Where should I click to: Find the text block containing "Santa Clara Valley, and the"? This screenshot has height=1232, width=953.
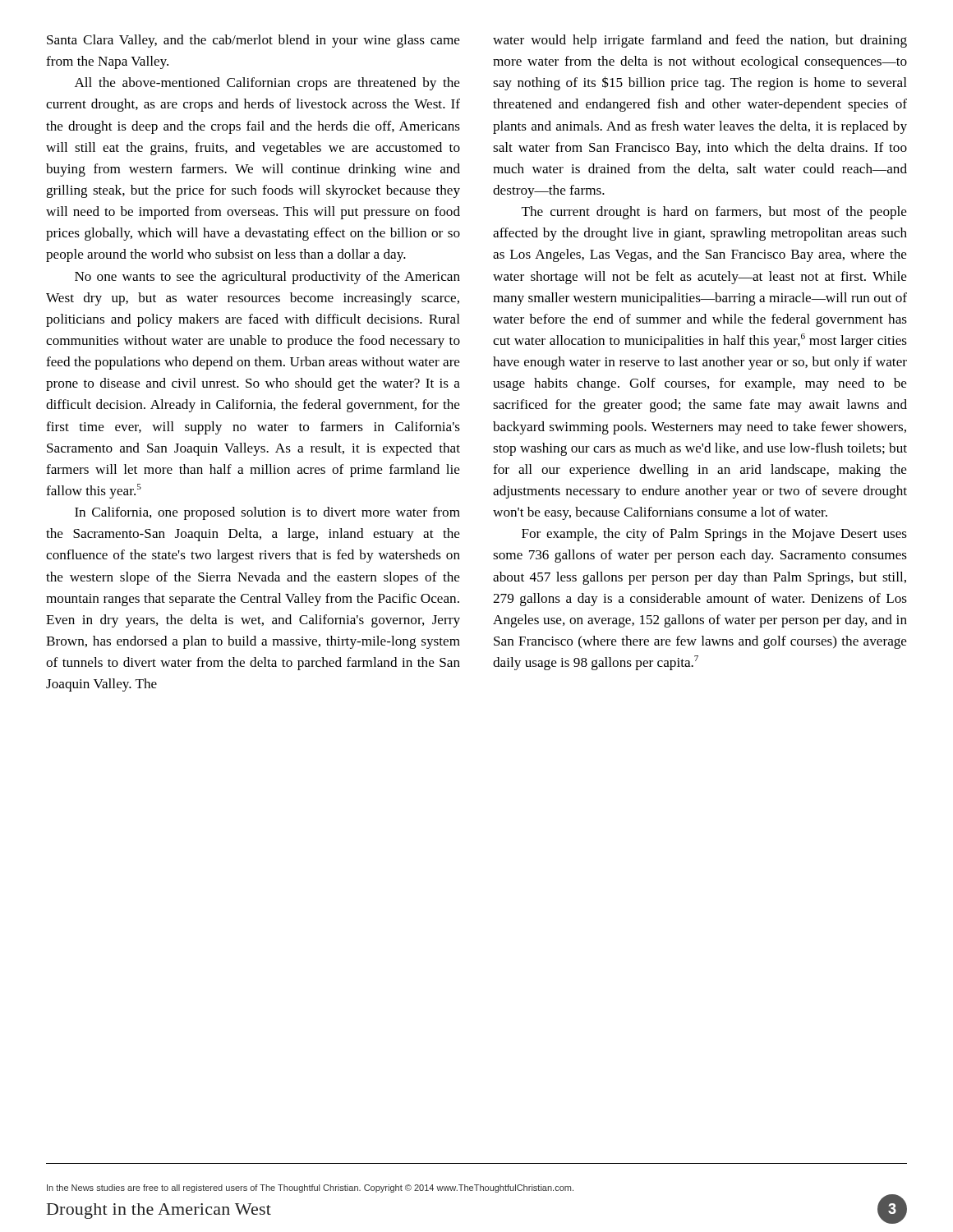[253, 362]
